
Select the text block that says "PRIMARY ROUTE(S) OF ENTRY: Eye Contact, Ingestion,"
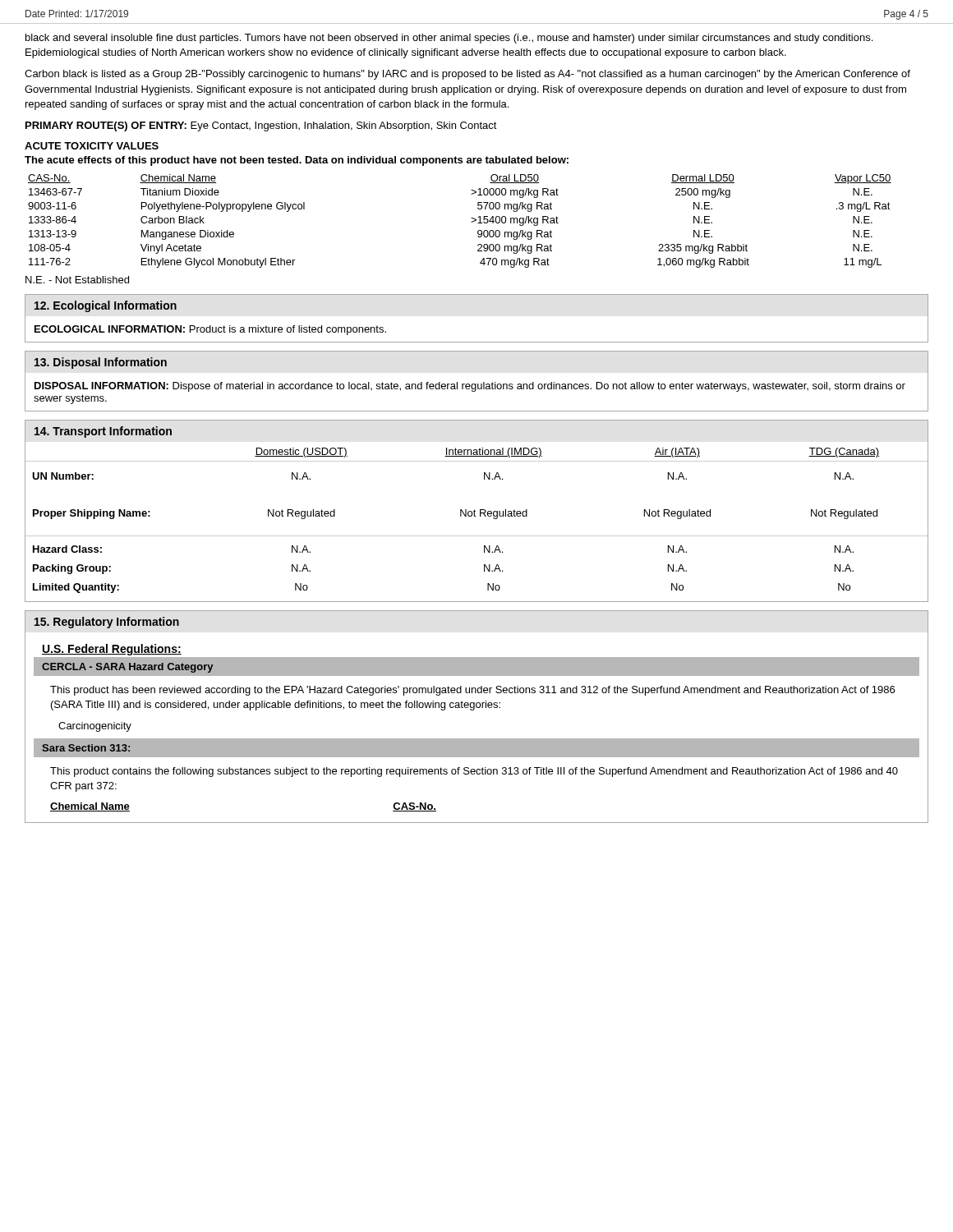[476, 126]
